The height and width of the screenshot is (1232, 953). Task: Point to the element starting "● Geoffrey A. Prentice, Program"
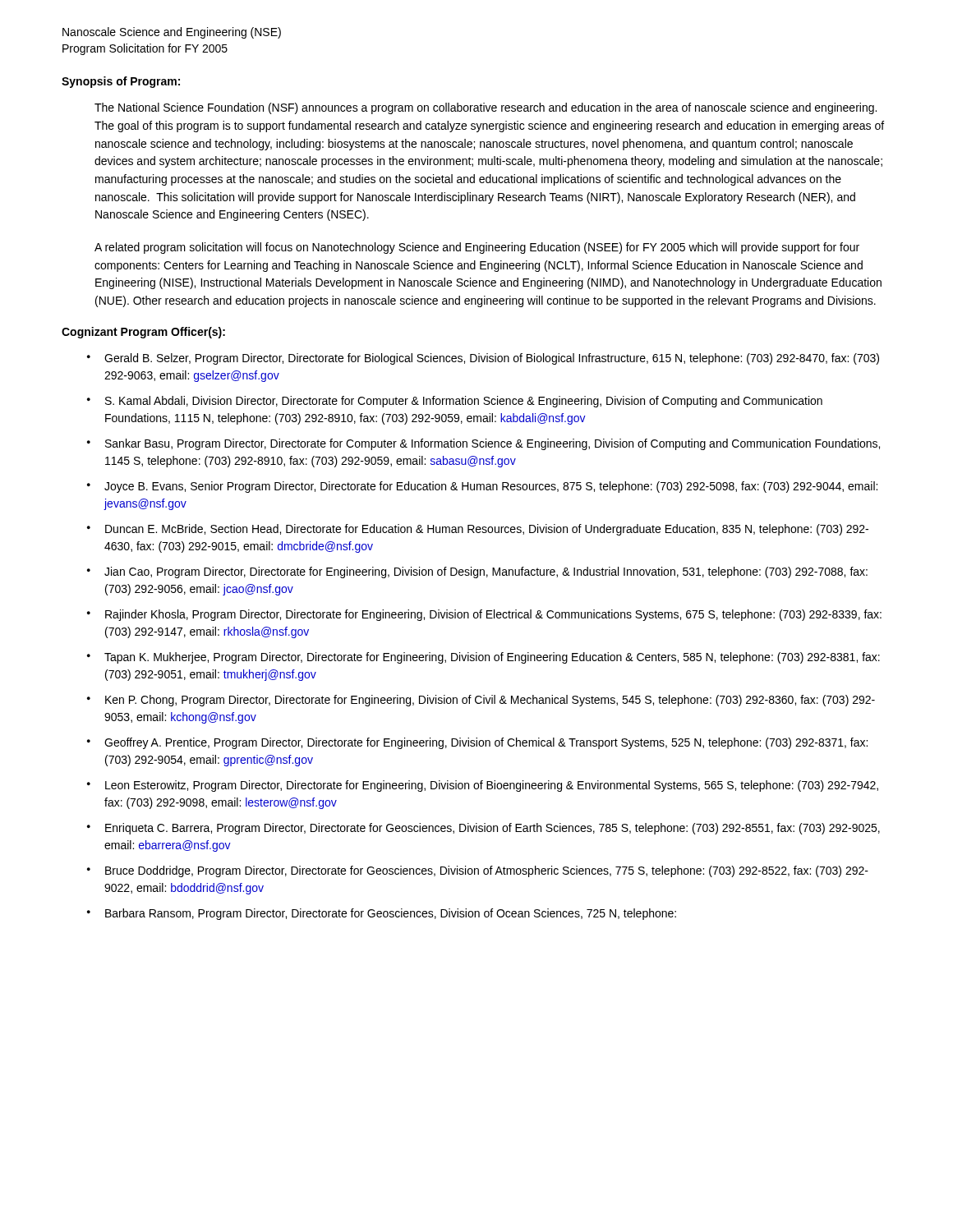(x=489, y=751)
